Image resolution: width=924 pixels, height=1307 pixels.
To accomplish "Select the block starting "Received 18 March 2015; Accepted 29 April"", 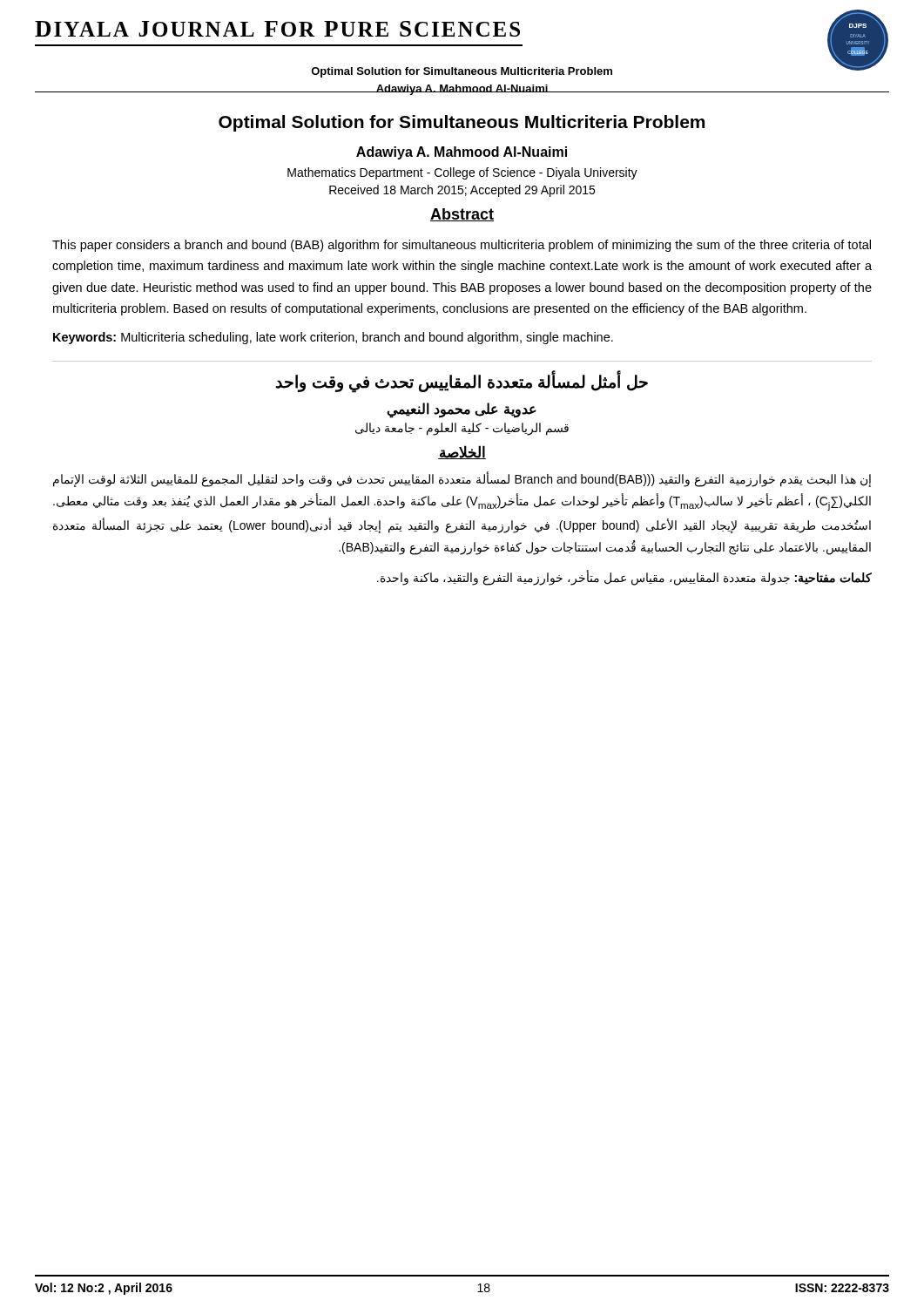I will [x=462, y=190].
